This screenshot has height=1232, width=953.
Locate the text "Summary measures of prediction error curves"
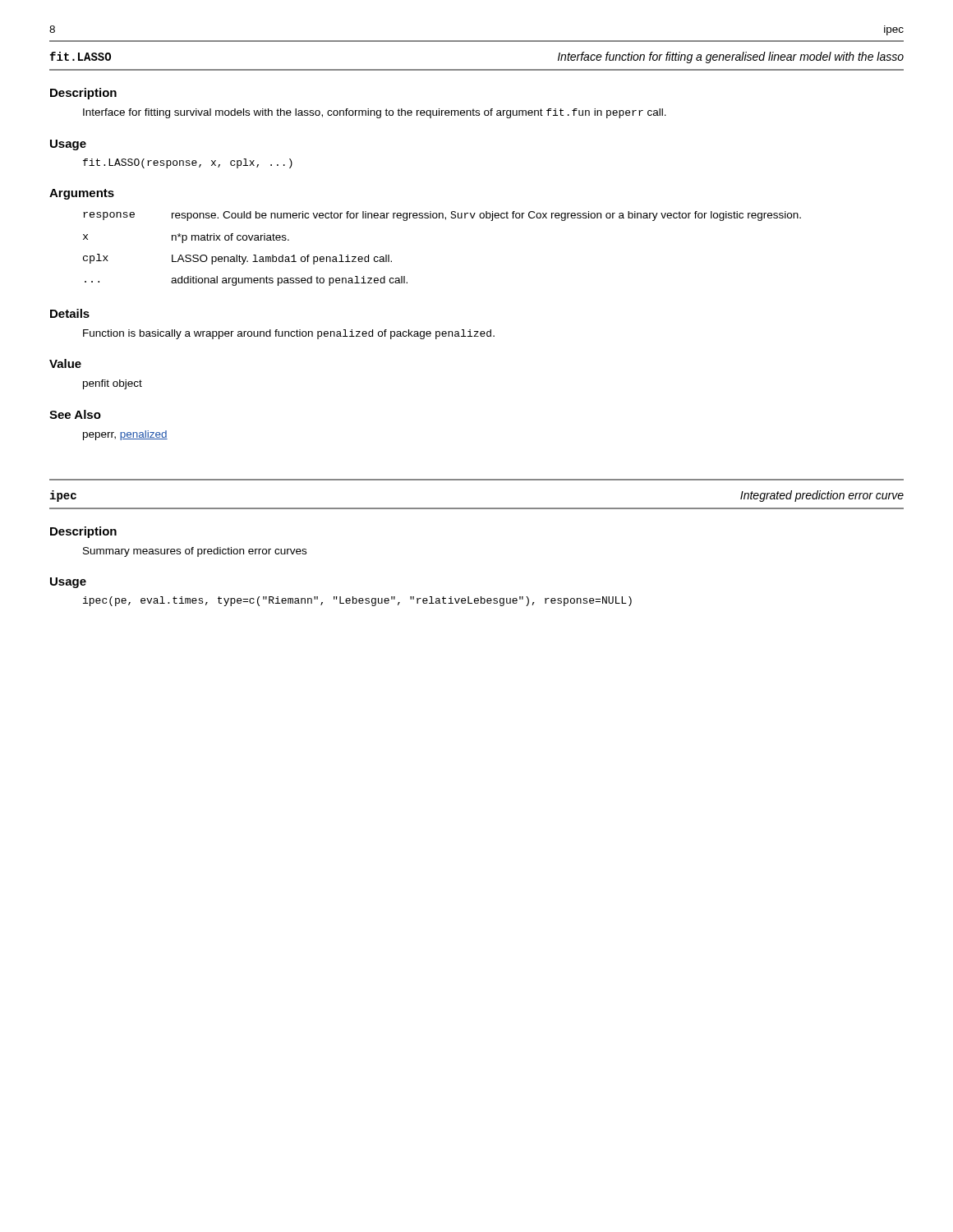[x=195, y=550]
